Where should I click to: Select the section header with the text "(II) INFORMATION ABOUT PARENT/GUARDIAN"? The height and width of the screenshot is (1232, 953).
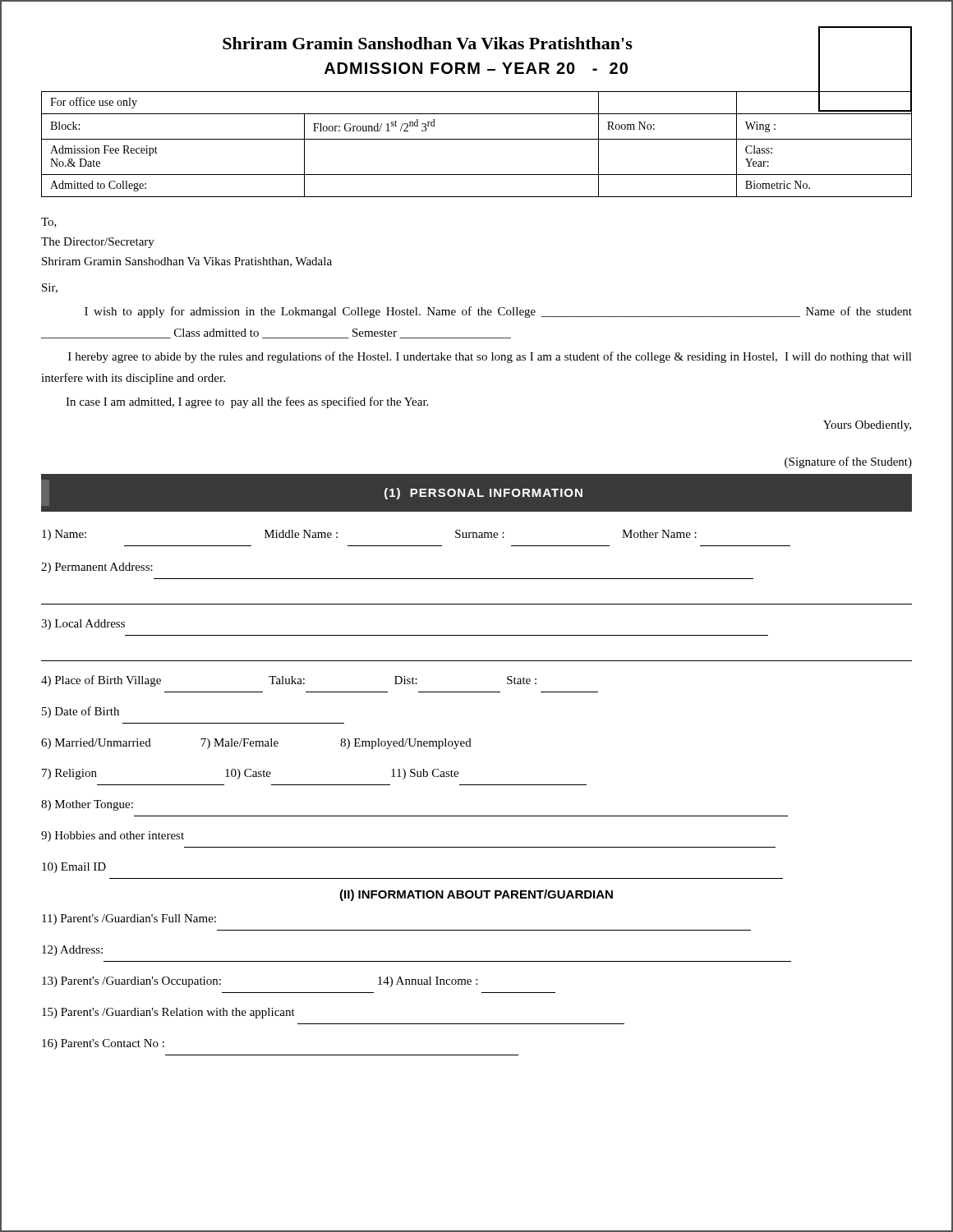pyautogui.click(x=476, y=894)
